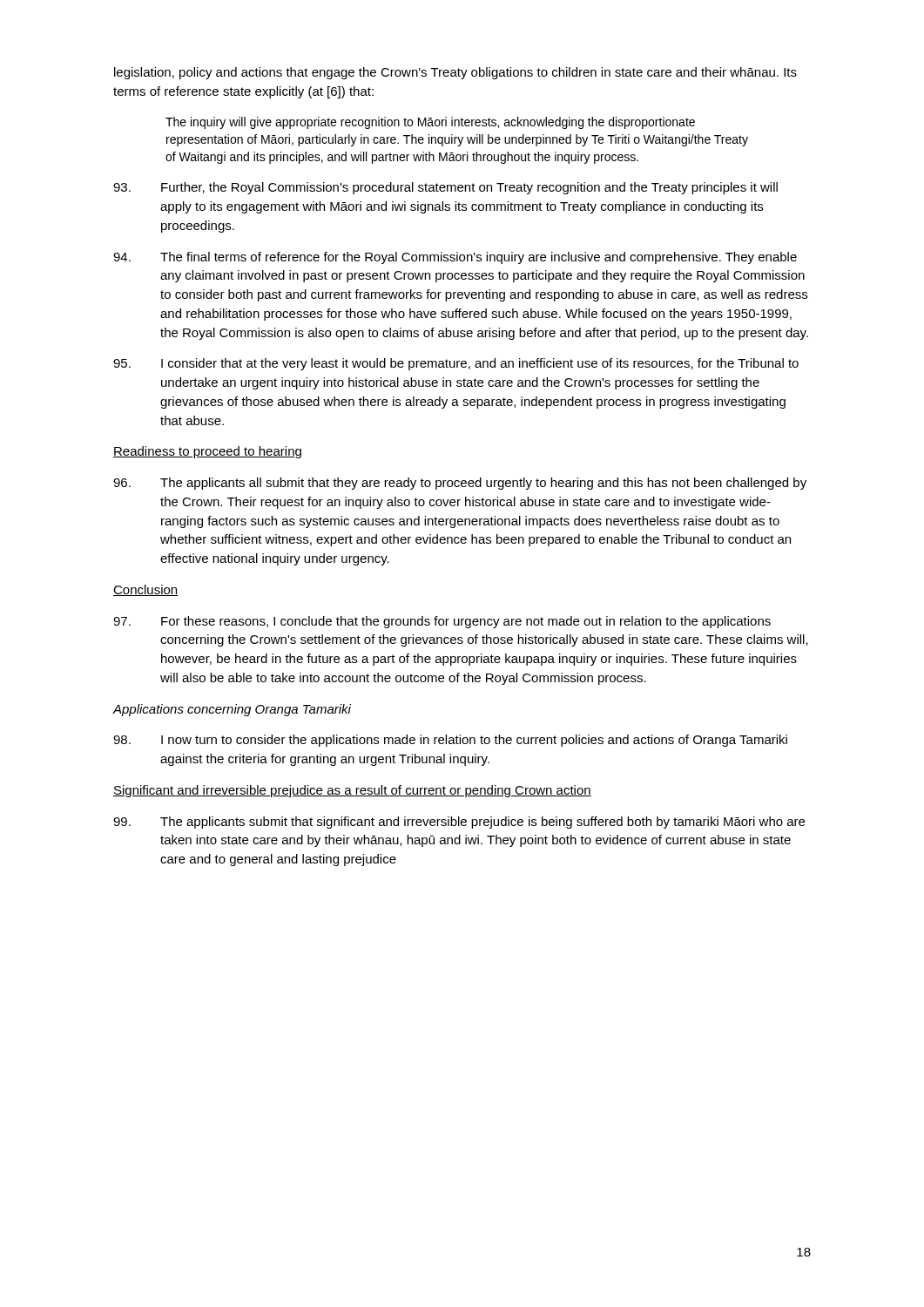Where is the passage that starts "97. For these reasons, I conclude that"?
Viewport: 924px width, 1307px height.
[x=462, y=649]
